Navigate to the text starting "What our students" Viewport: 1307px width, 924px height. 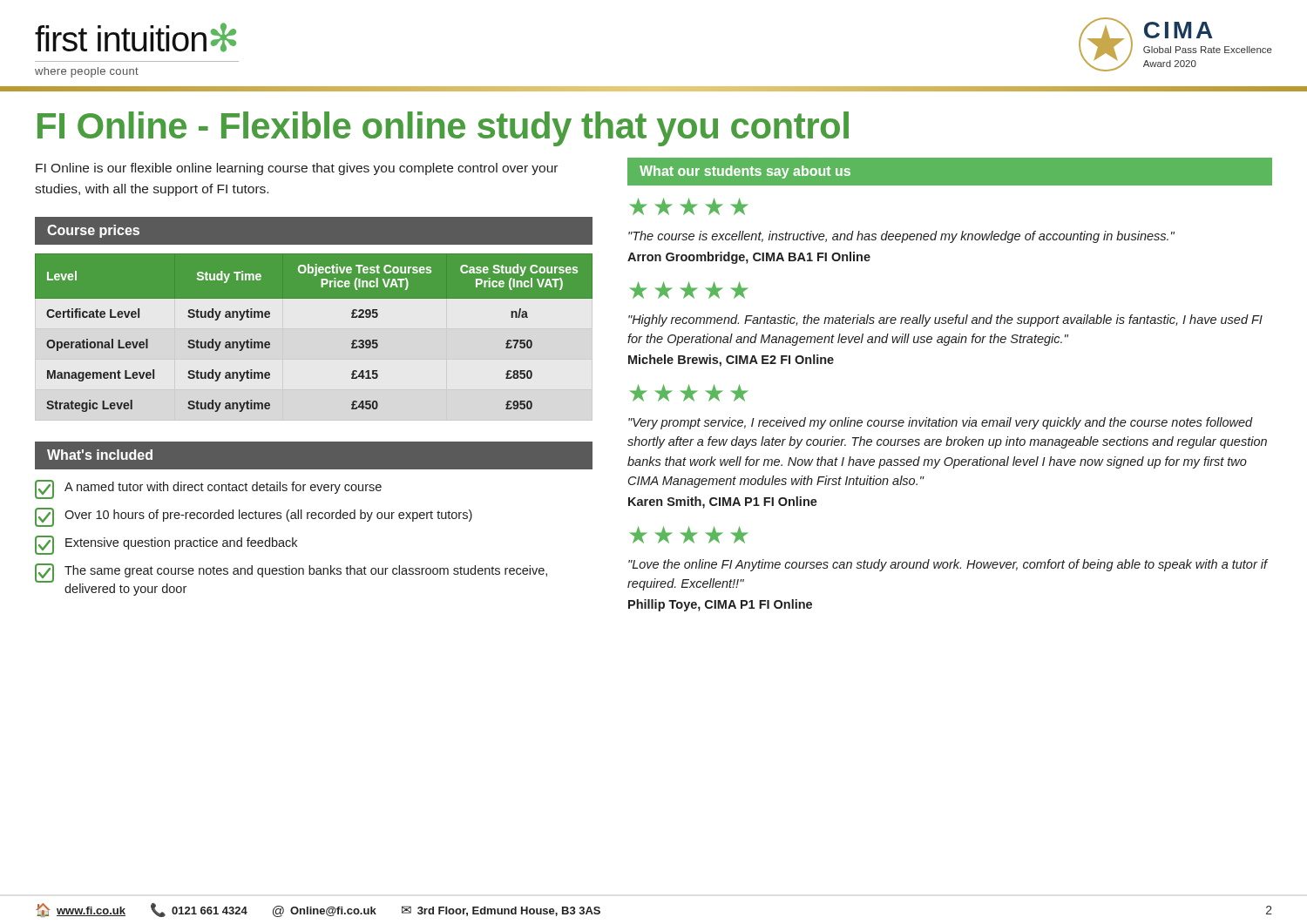tap(745, 171)
